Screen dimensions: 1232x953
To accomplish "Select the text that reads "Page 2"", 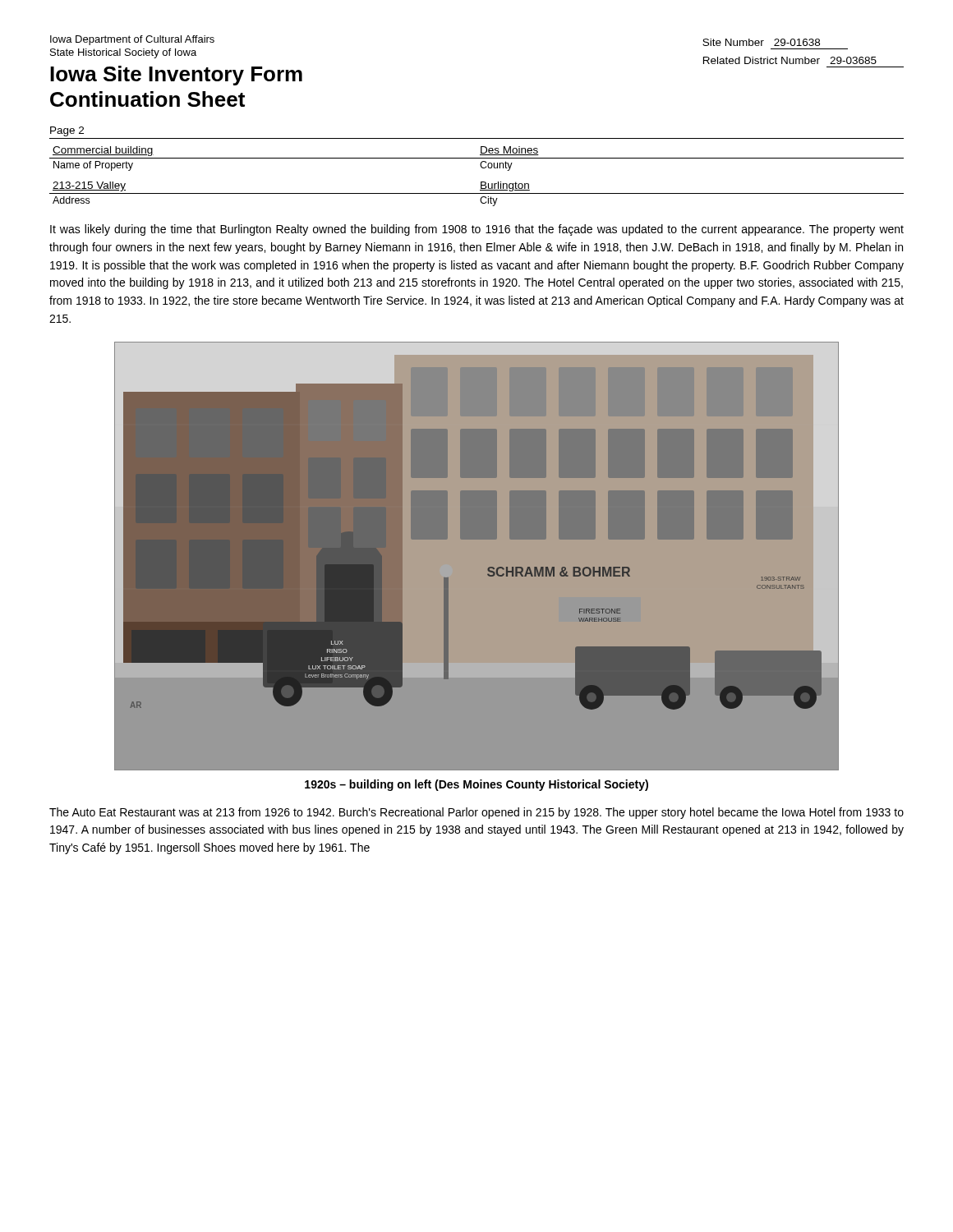I will click(x=67, y=130).
